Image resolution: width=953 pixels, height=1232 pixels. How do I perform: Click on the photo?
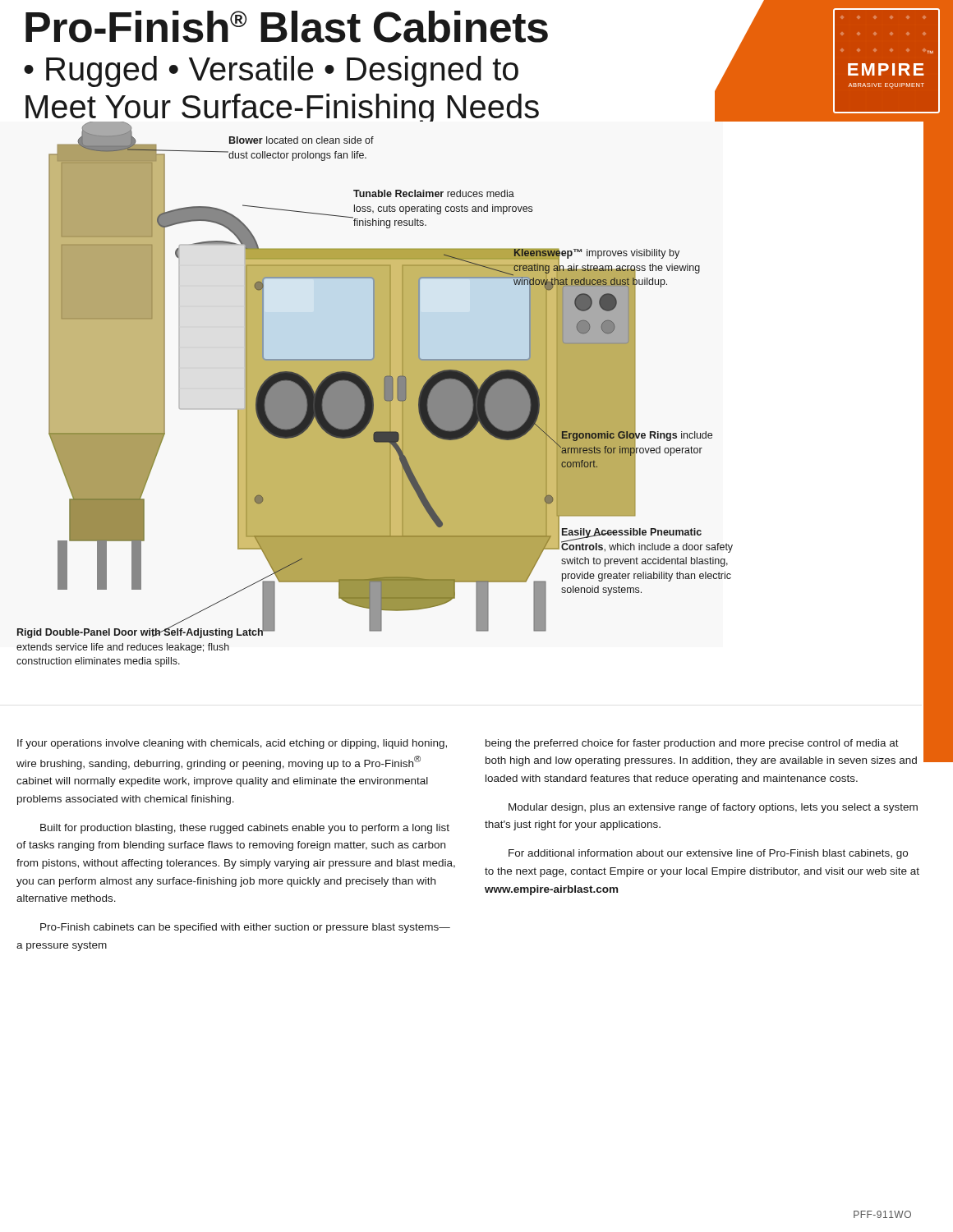pos(361,384)
